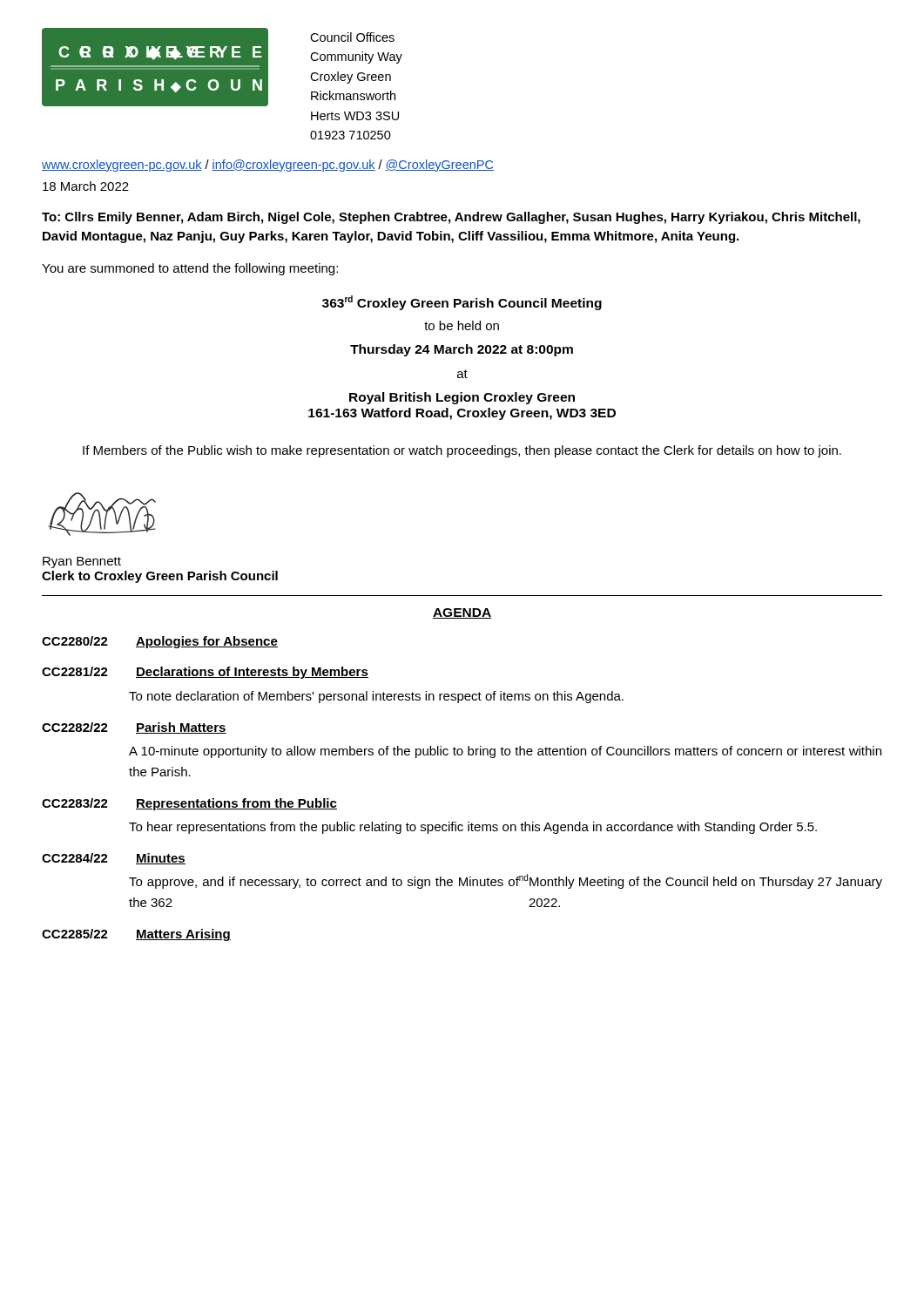This screenshot has height=1307, width=924.
Task: Locate the logo
Action: [x=155, y=67]
